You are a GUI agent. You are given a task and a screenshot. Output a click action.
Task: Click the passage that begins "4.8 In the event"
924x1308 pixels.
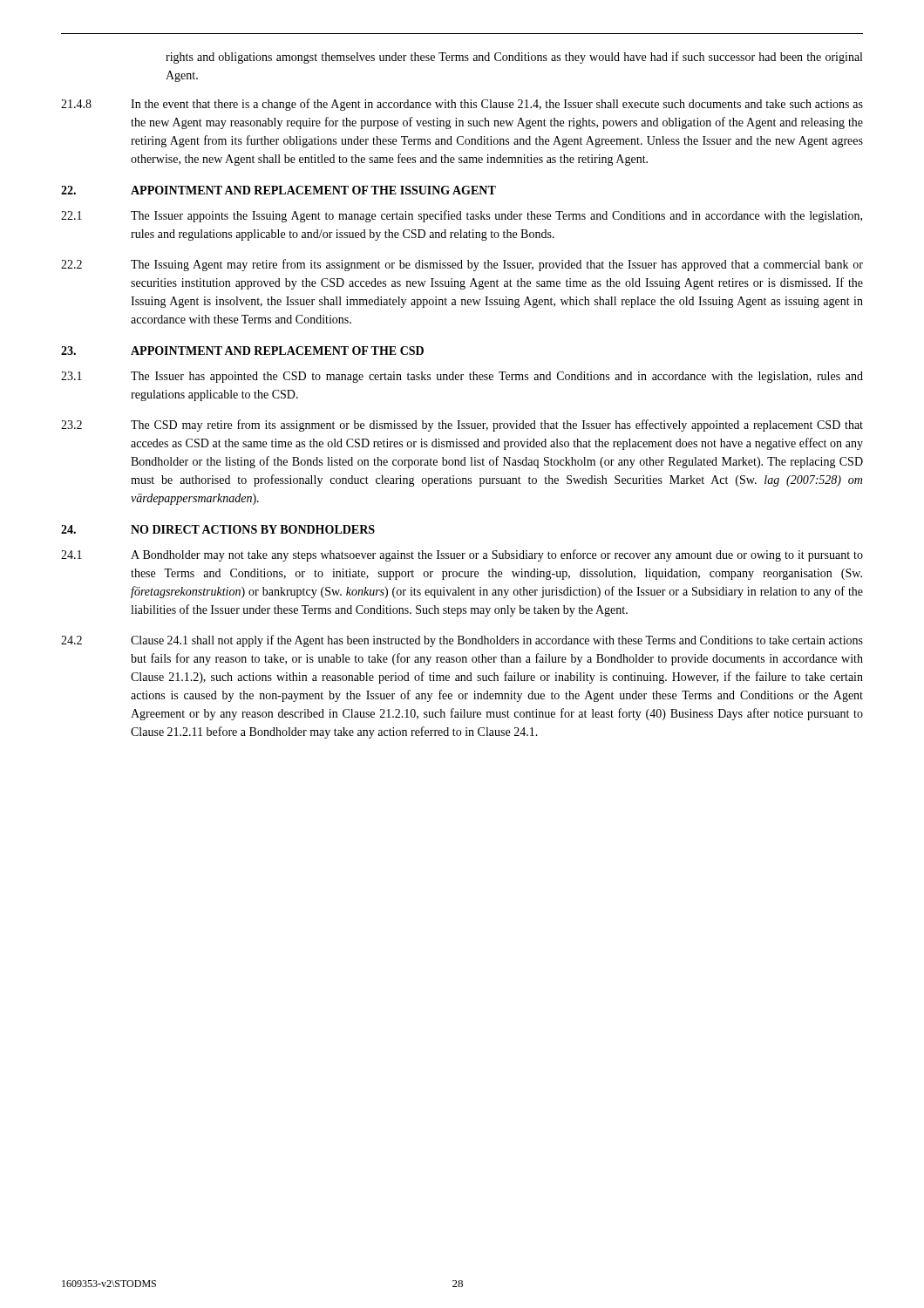click(x=462, y=132)
